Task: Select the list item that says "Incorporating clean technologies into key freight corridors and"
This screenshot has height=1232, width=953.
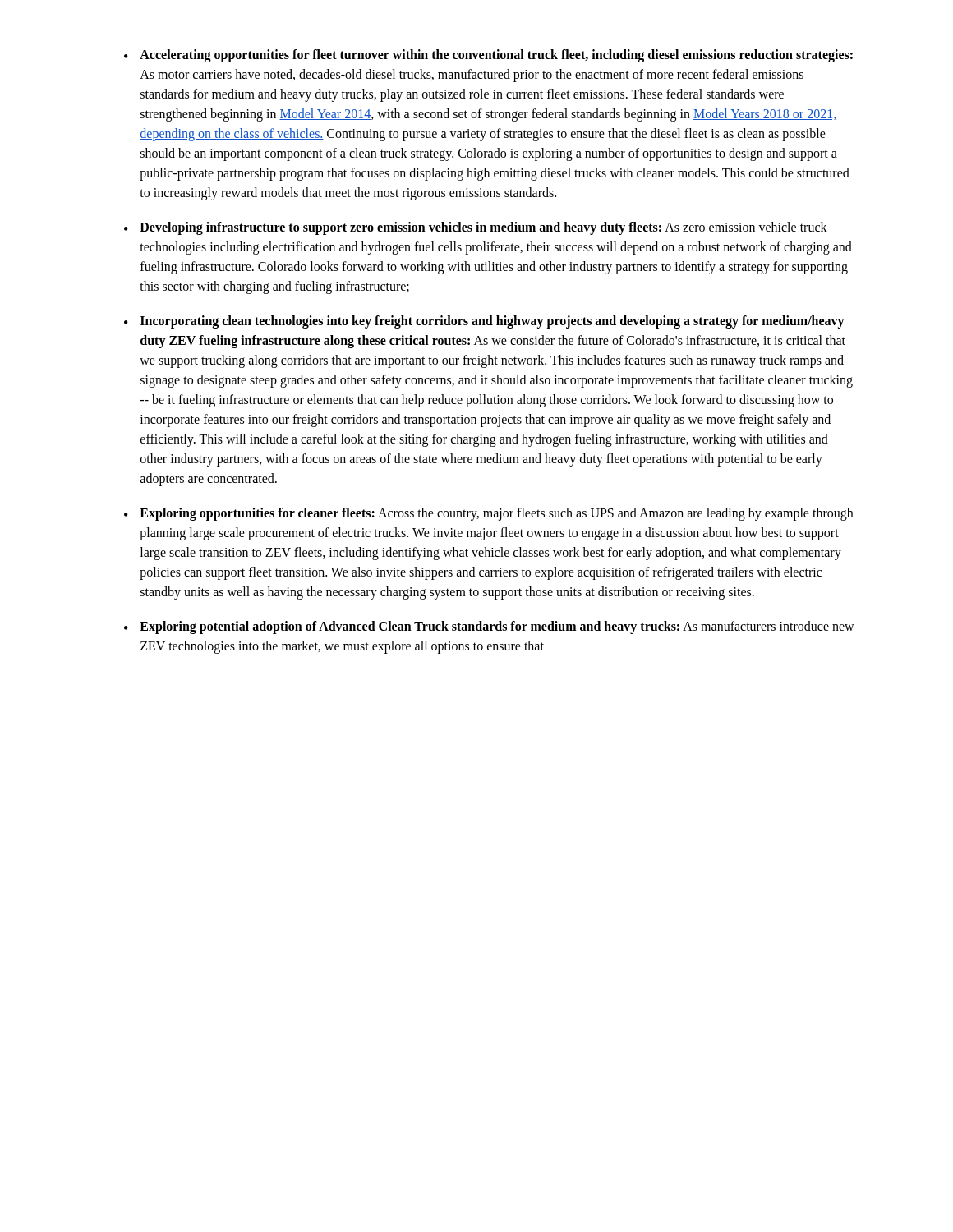Action: click(497, 400)
